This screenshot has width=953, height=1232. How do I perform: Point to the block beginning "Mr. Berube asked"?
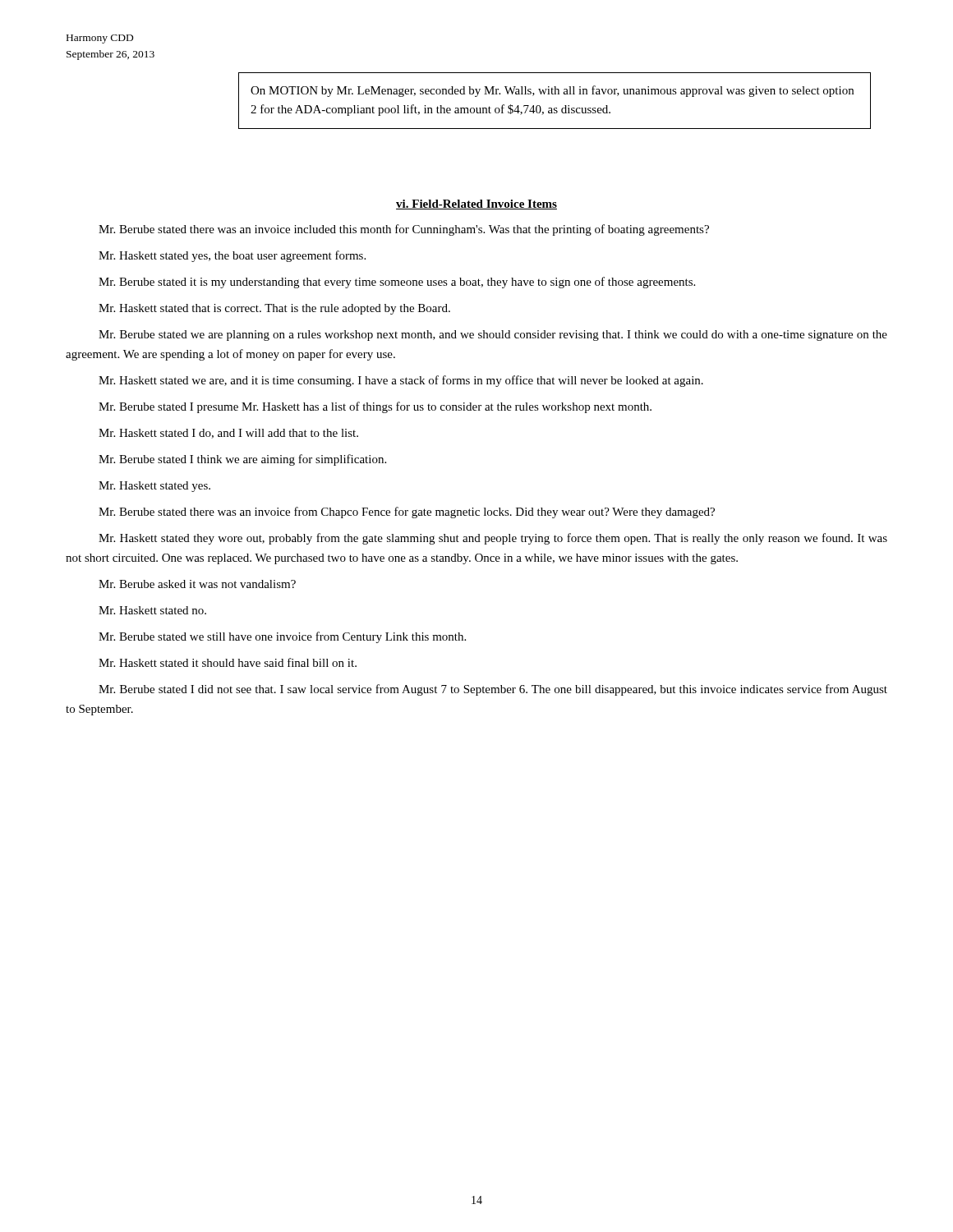click(x=197, y=584)
